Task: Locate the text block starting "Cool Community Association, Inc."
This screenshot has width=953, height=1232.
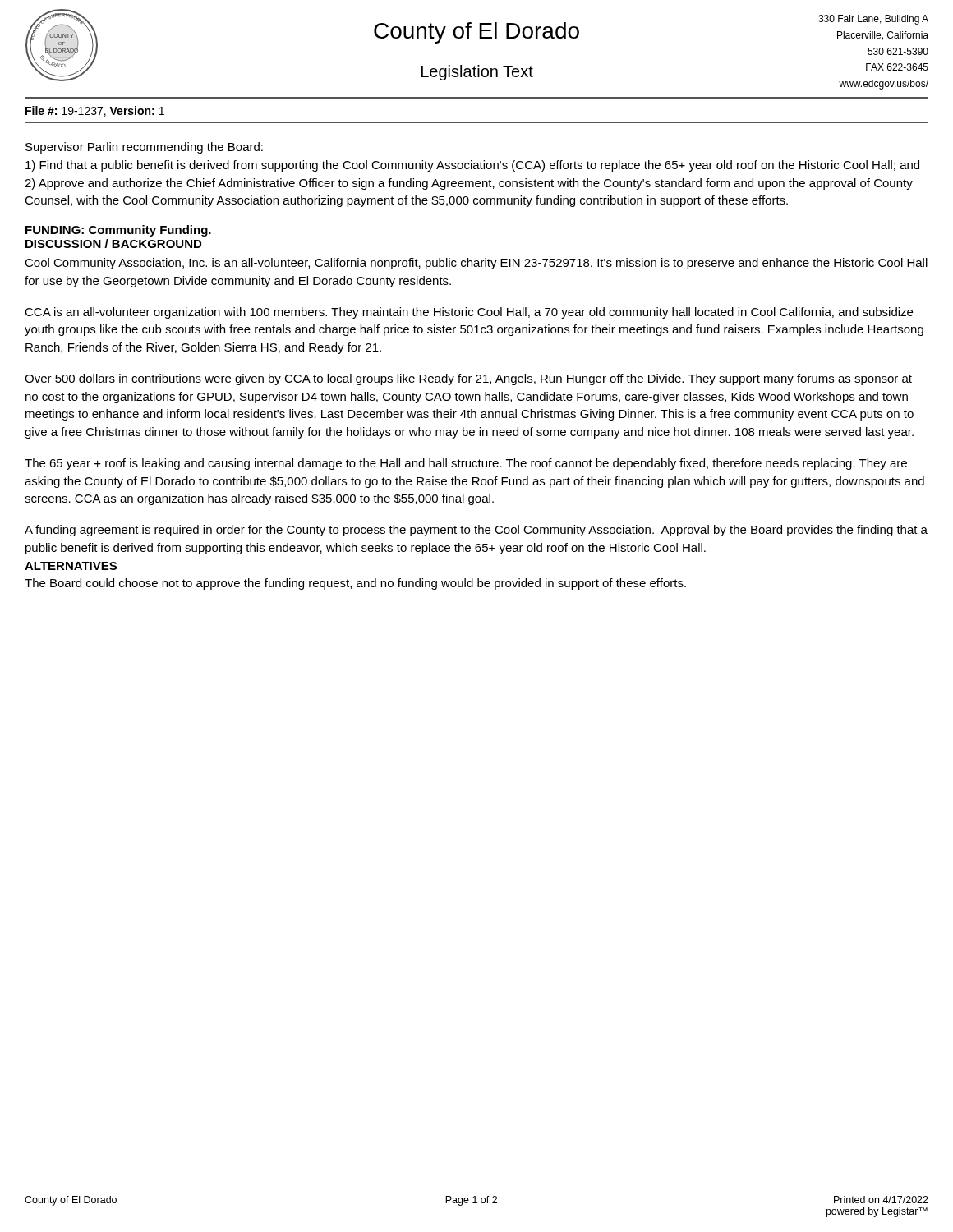Action: point(476,271)
